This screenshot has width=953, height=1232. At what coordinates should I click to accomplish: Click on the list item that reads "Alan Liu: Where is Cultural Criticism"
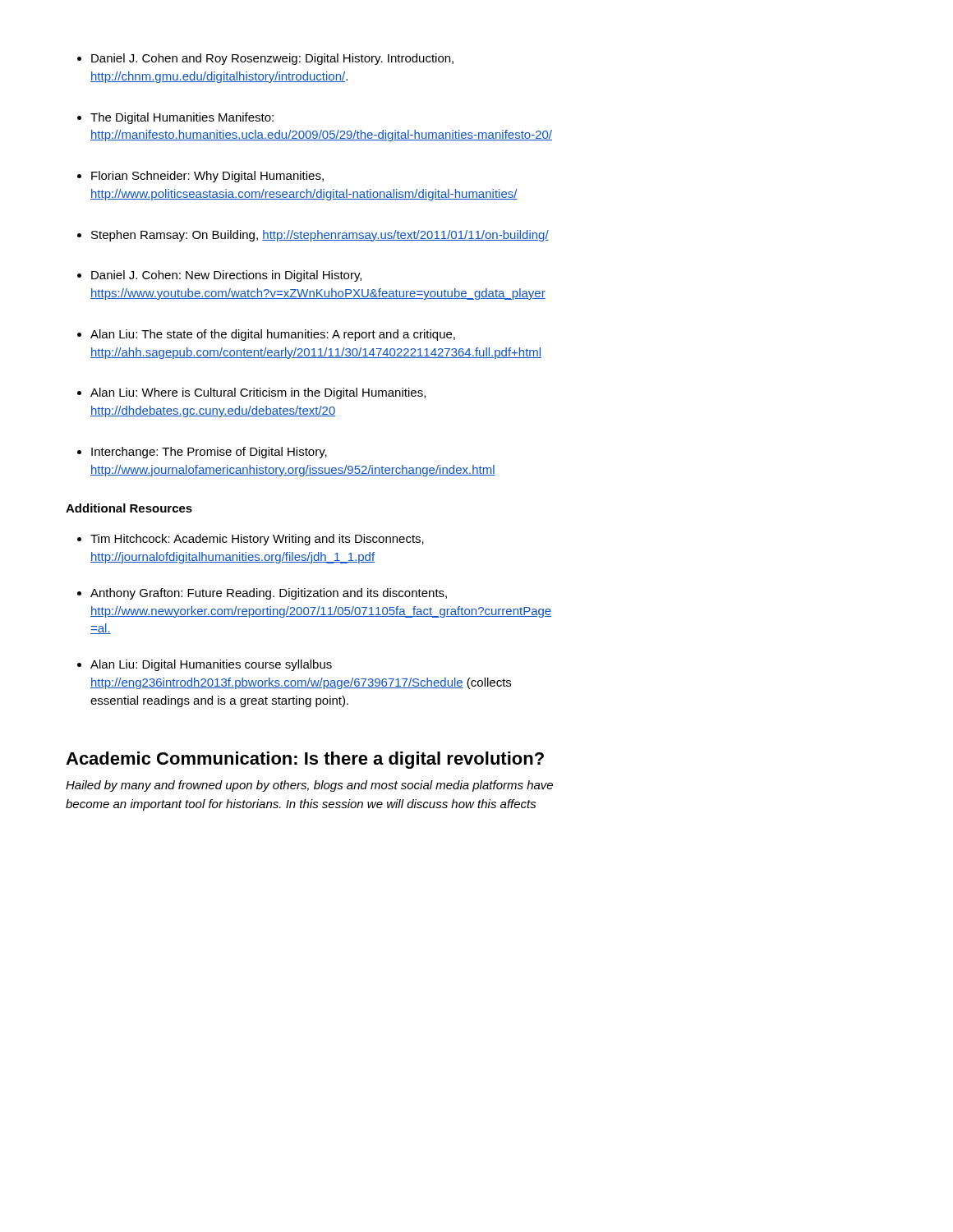pos(258,393)
